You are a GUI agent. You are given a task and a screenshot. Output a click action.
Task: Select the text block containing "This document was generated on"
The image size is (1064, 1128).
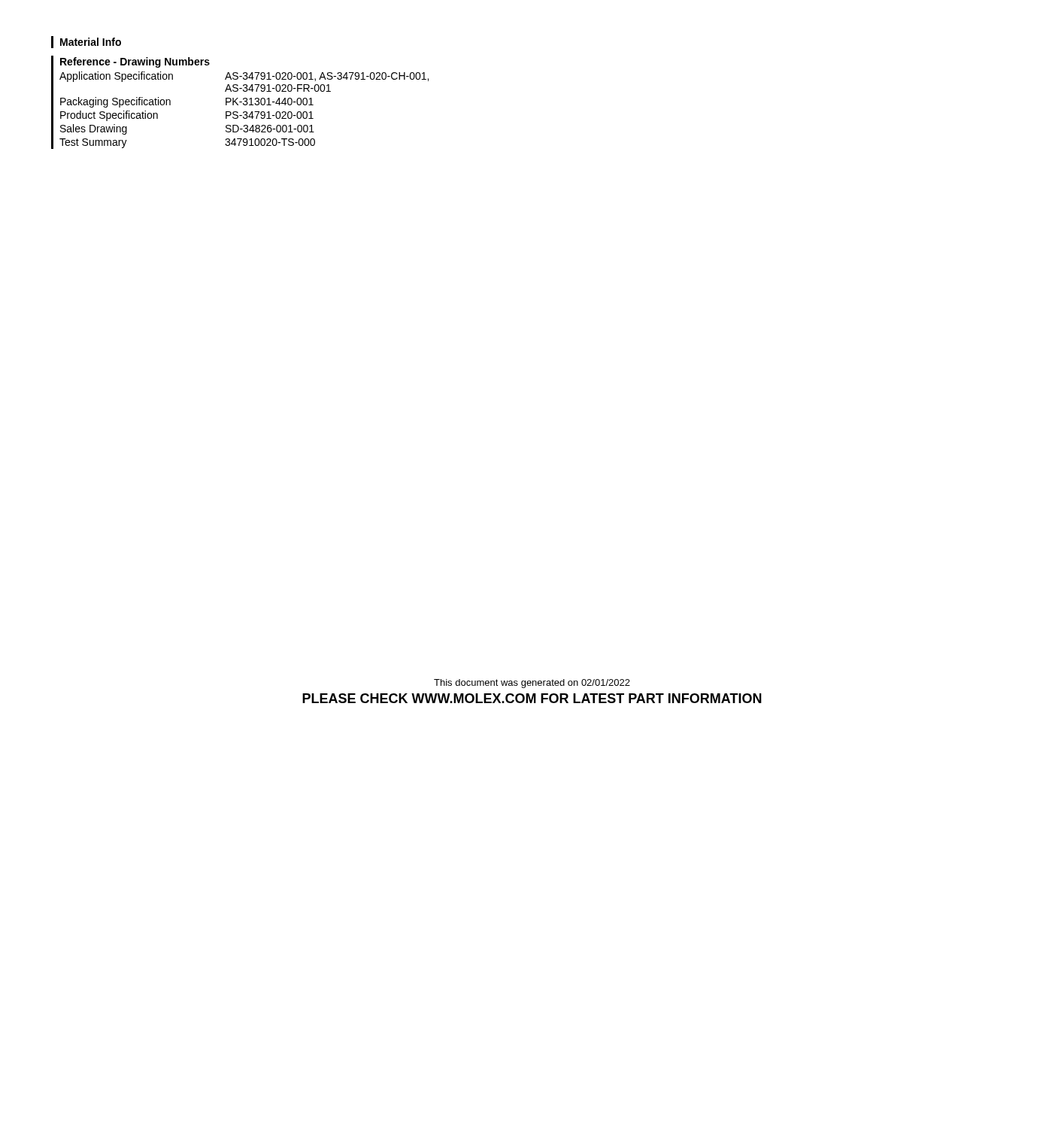[x=532, y=682]
